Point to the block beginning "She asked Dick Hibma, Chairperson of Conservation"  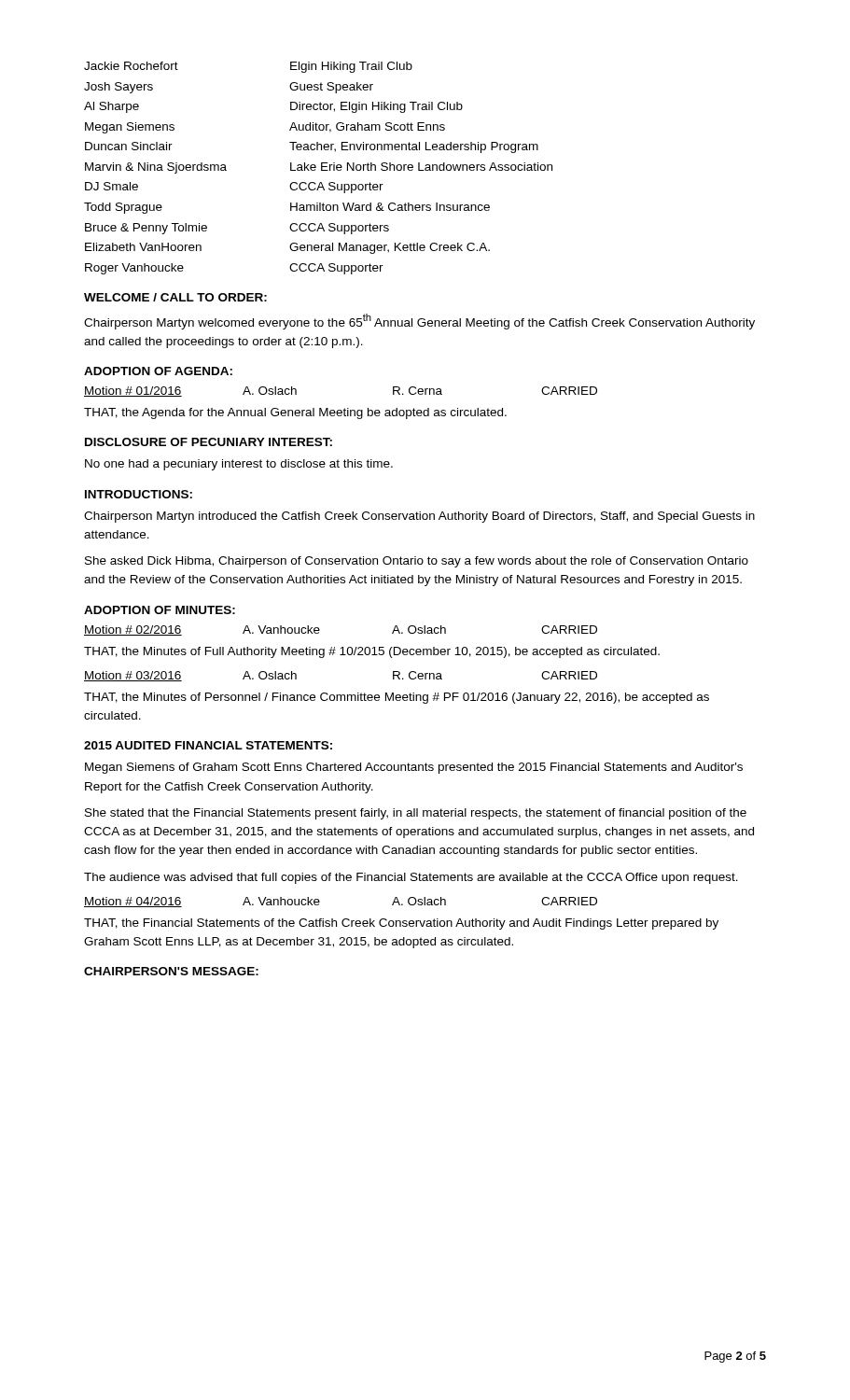[x=416, y=570]
